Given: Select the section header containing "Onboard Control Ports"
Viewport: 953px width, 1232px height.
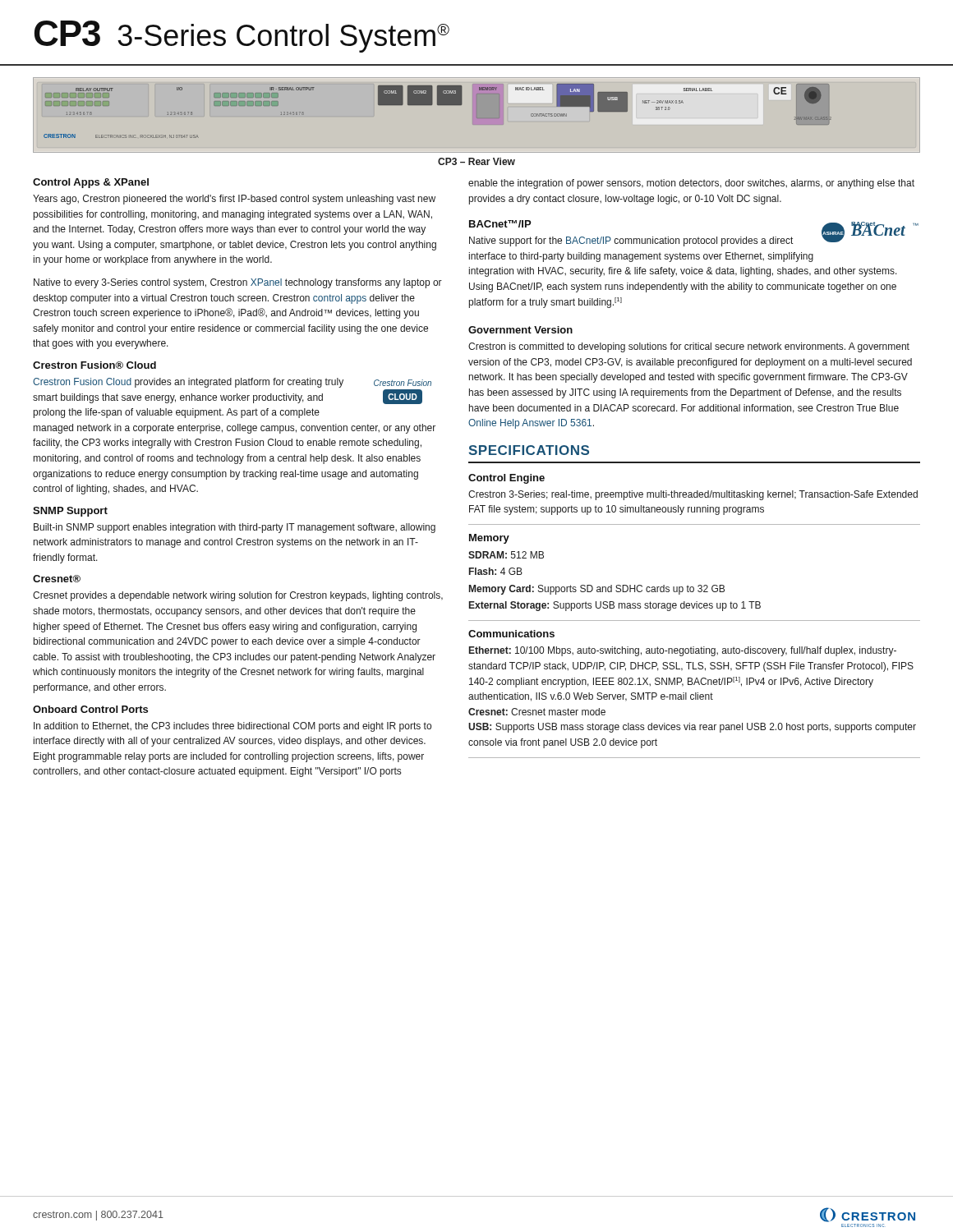Looking at the screenshot, I should 91,709.
